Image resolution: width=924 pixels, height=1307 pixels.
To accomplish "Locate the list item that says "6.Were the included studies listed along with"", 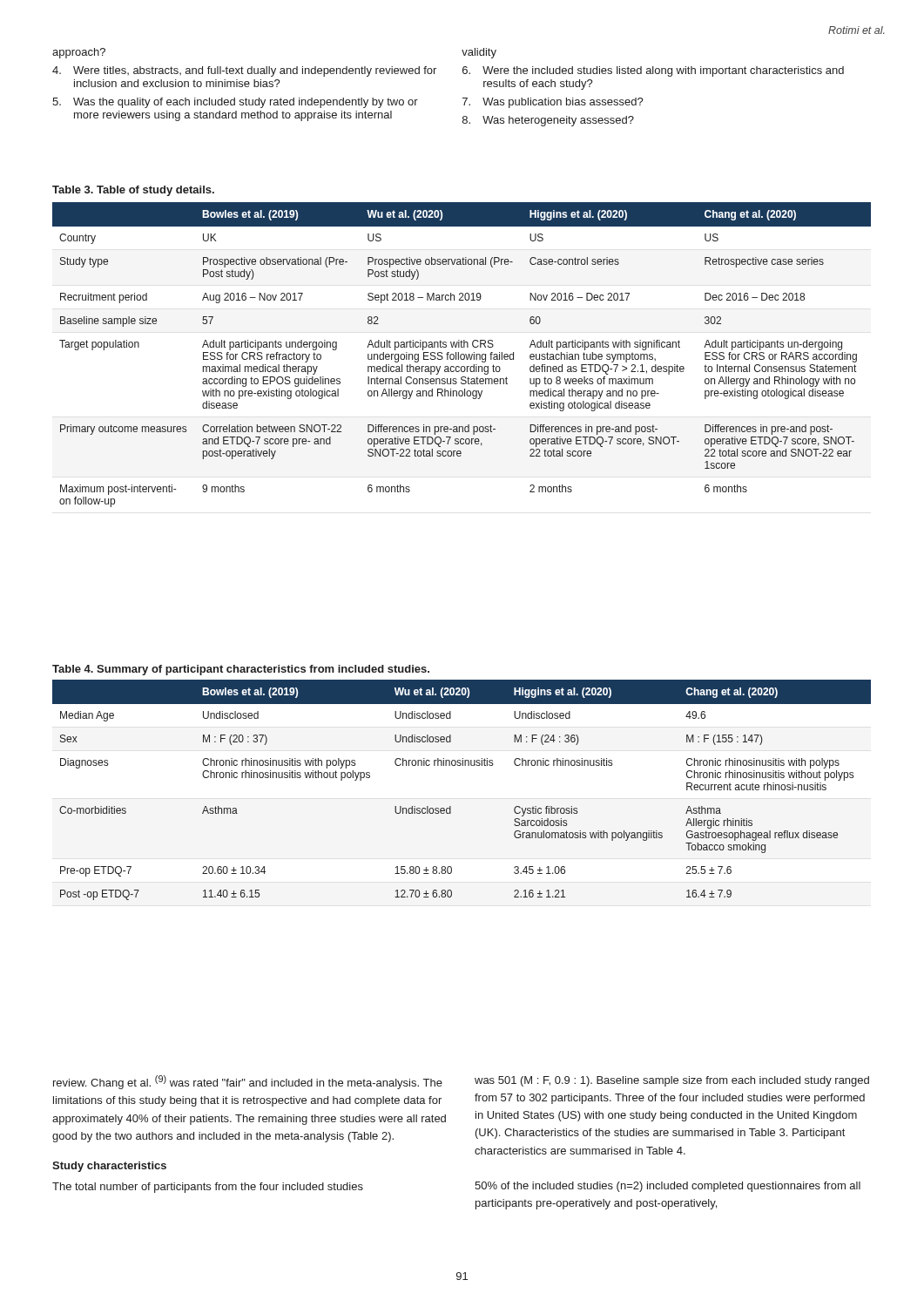I will [x=666, y=77].
